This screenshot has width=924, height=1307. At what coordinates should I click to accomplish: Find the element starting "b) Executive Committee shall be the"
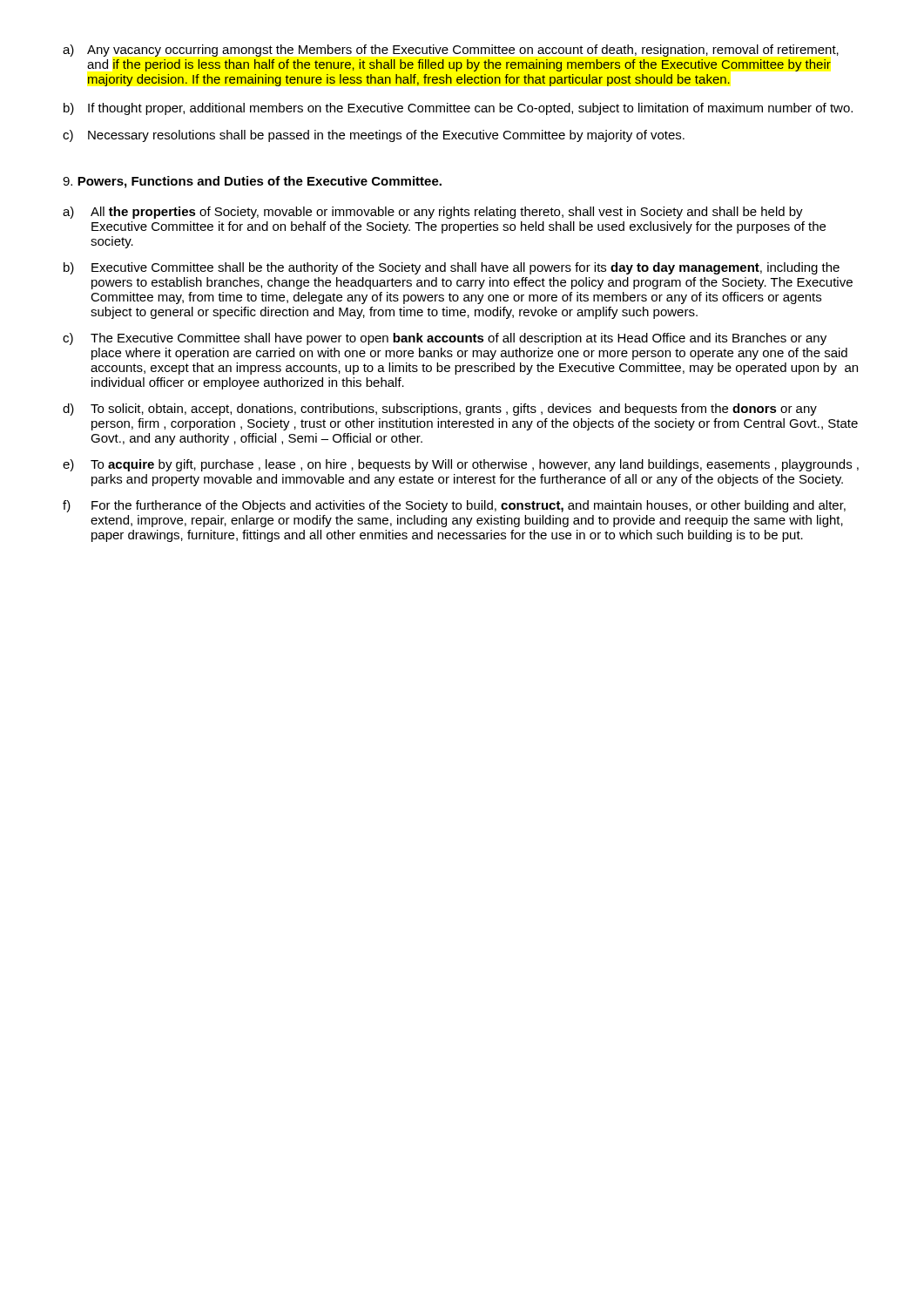point(462,289)
